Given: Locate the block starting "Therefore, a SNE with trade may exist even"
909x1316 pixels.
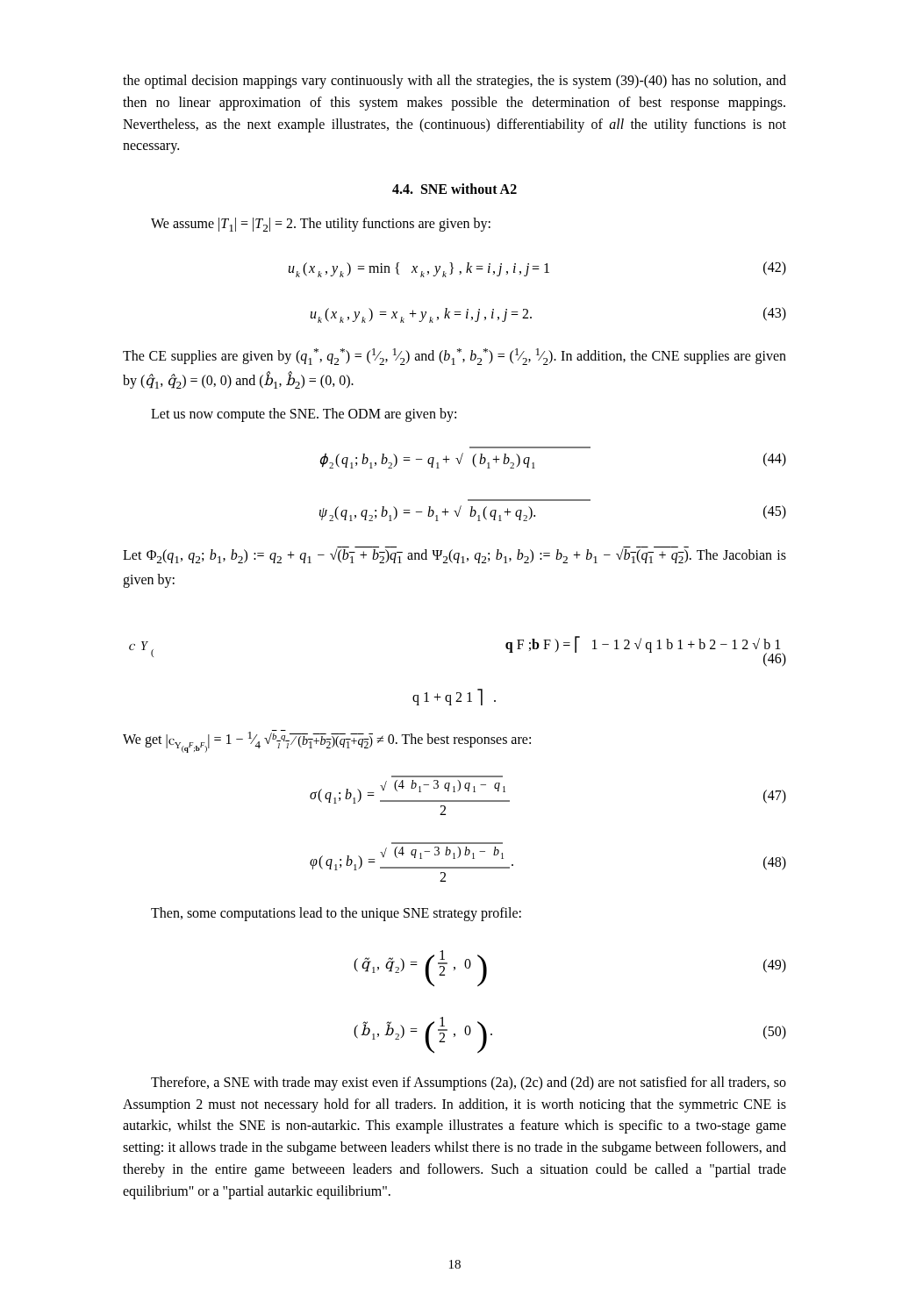Looking at the screenshot, I should (454, 1136).
